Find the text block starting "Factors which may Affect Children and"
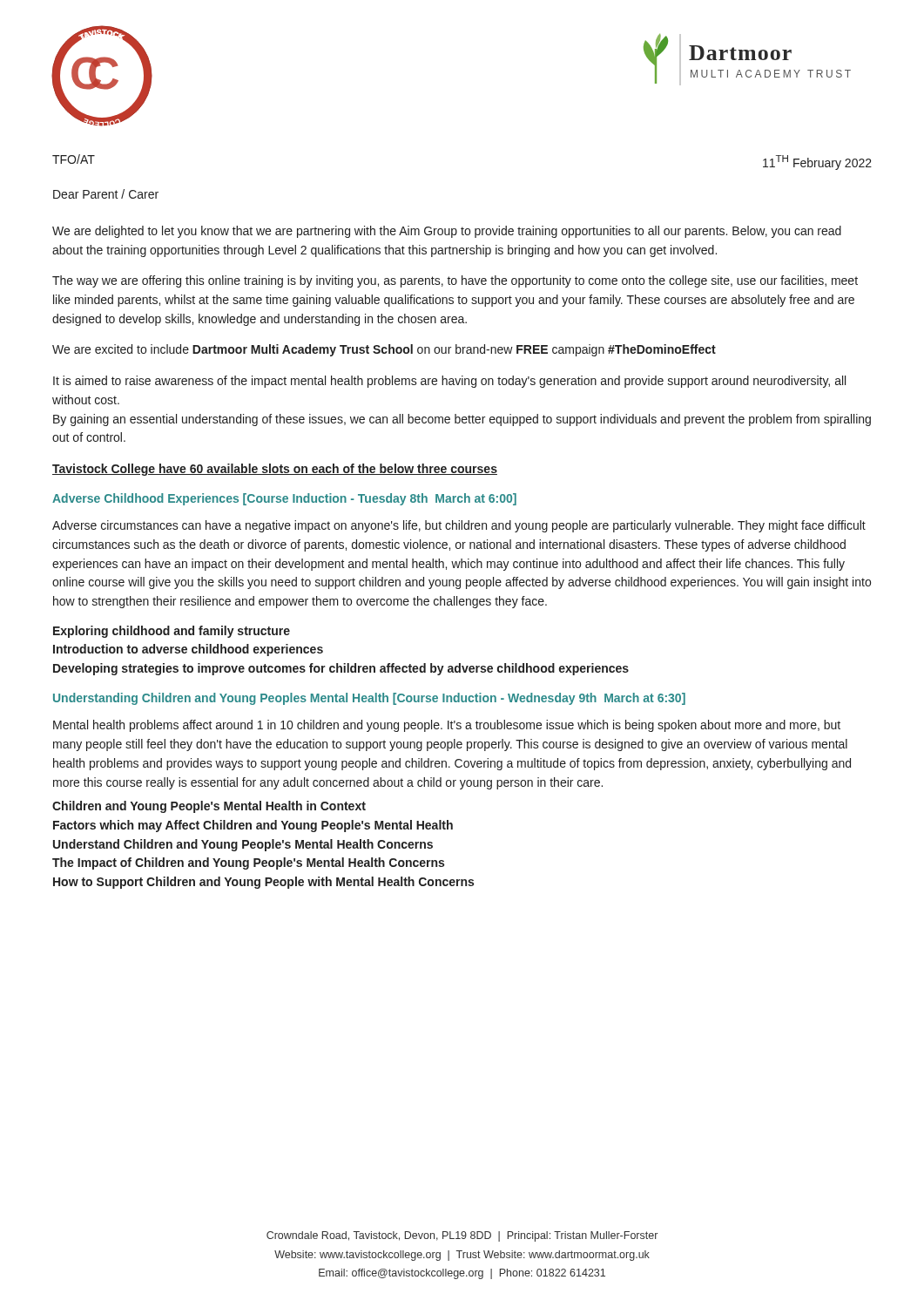This screenshot has height=1307, width=924. (253, 825)
